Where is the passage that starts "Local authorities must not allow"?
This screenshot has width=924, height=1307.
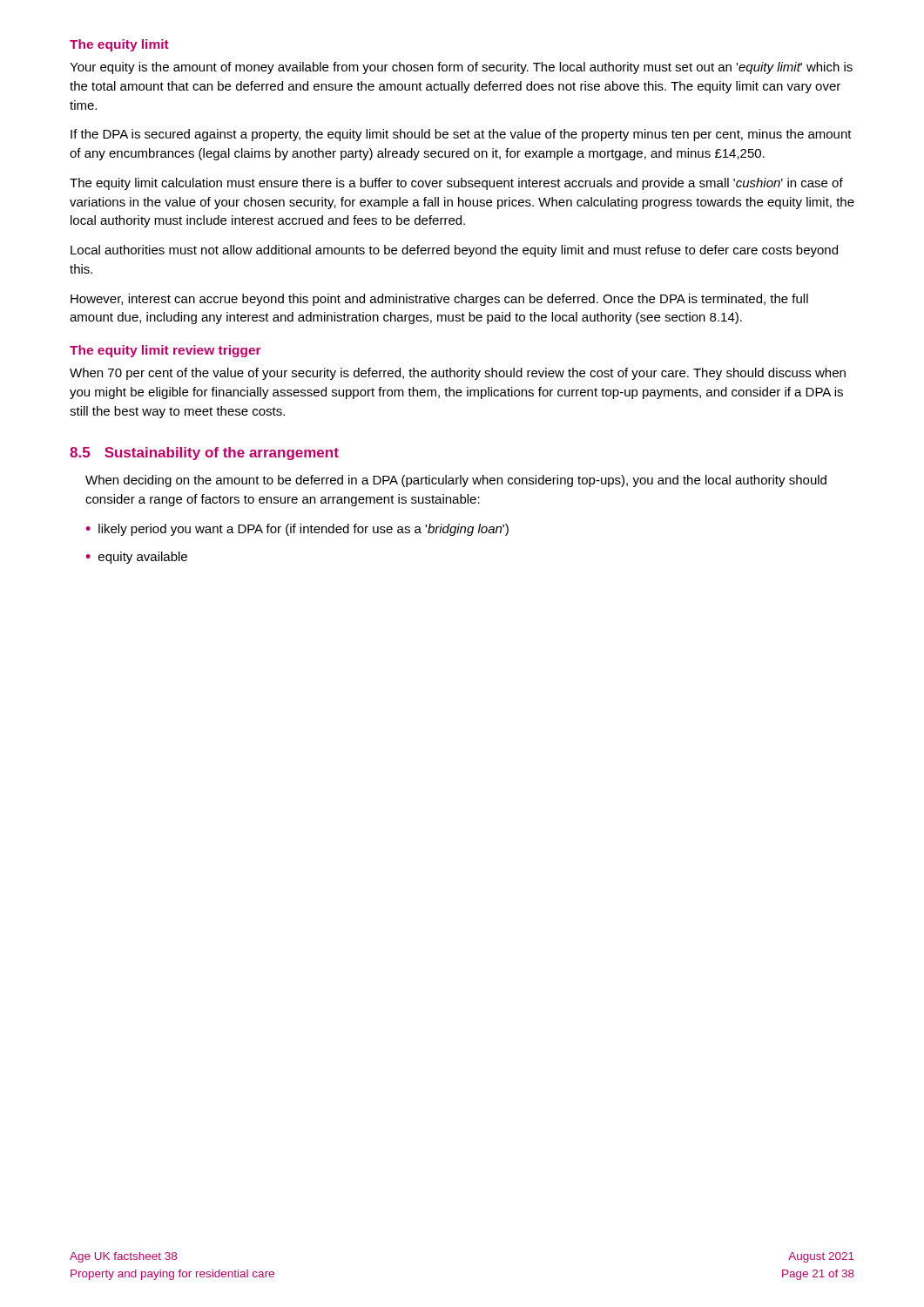[454, 259]
